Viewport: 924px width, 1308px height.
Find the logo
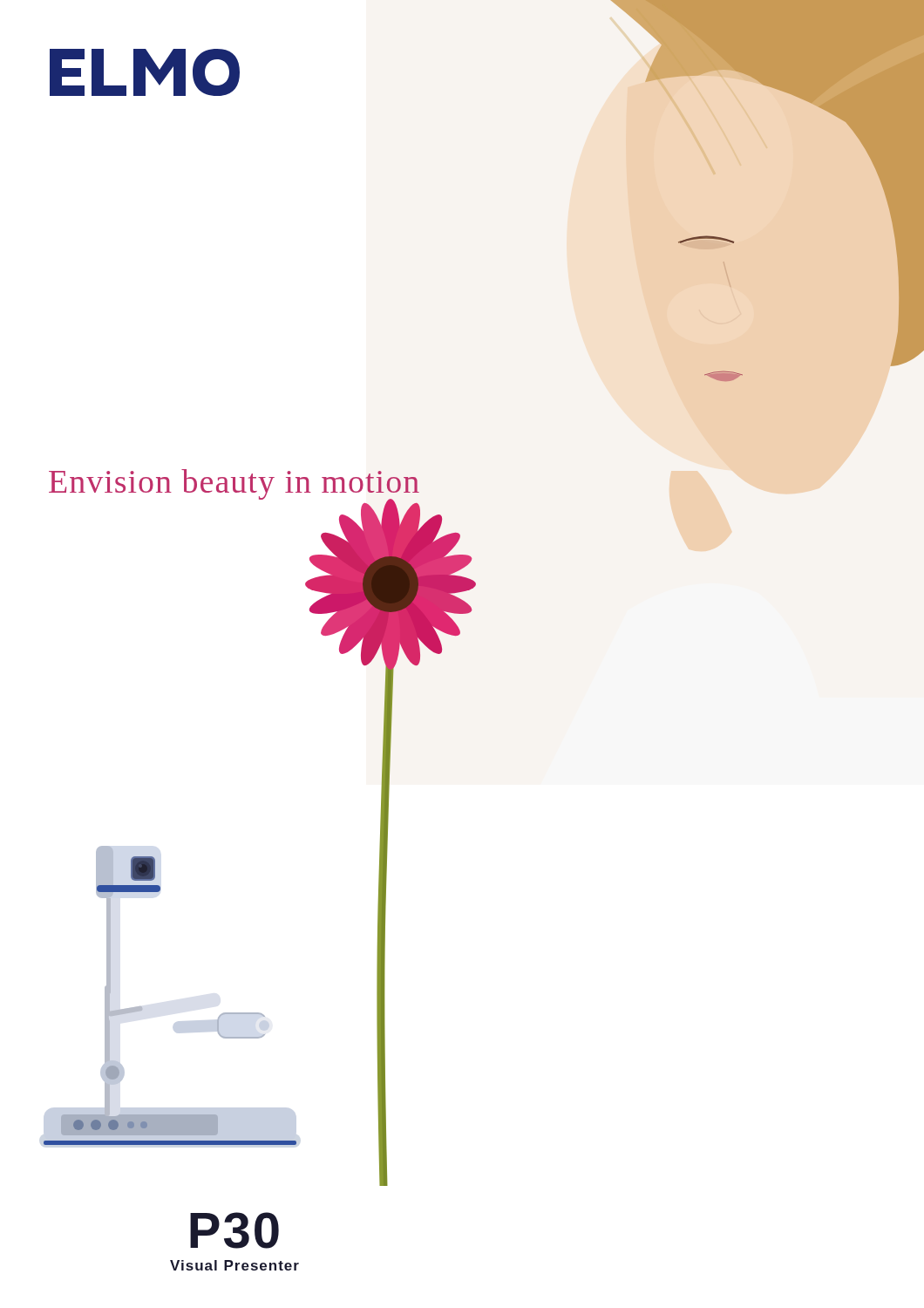click(144, 74)
